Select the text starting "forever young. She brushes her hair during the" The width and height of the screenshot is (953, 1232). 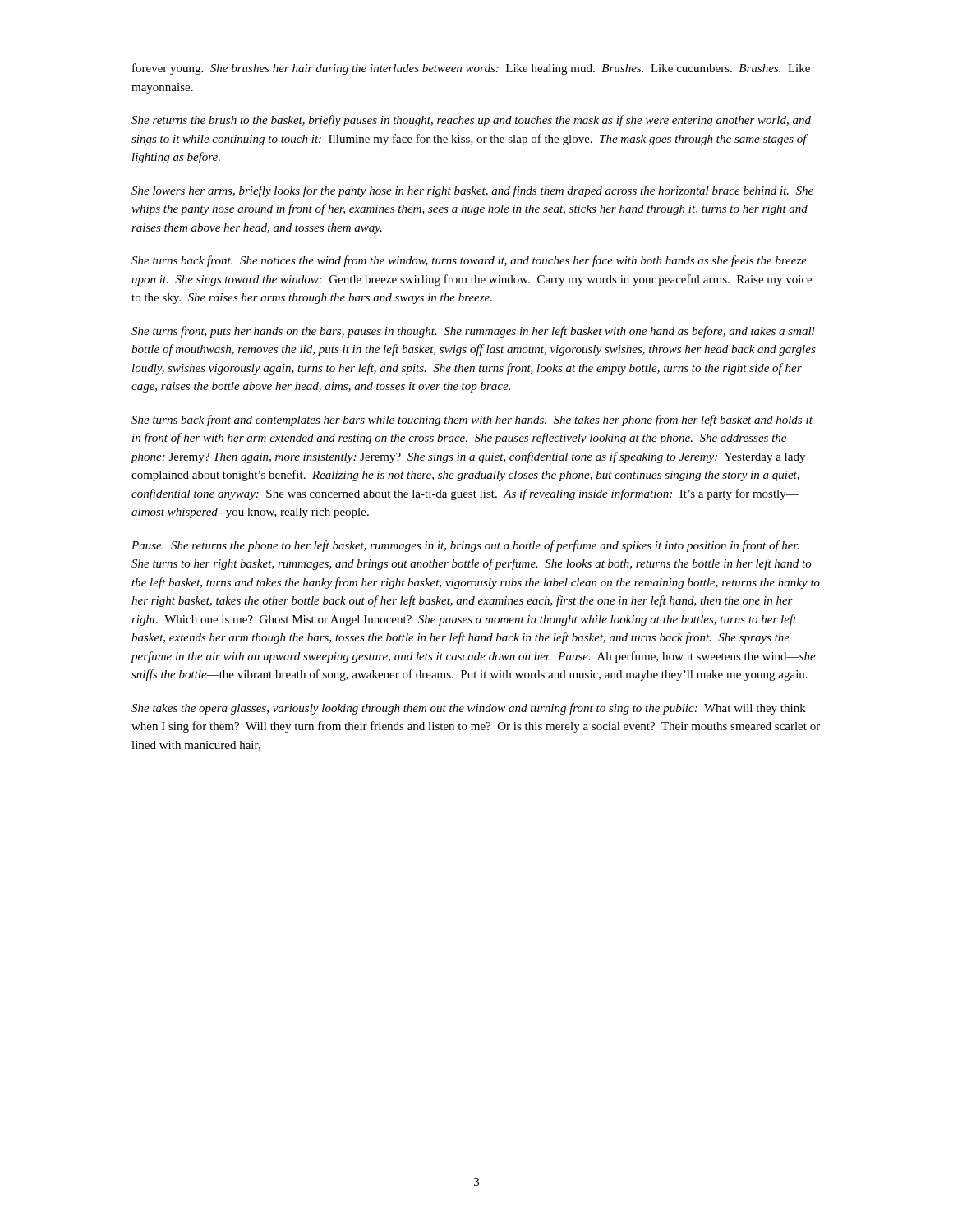pos(471,77)
